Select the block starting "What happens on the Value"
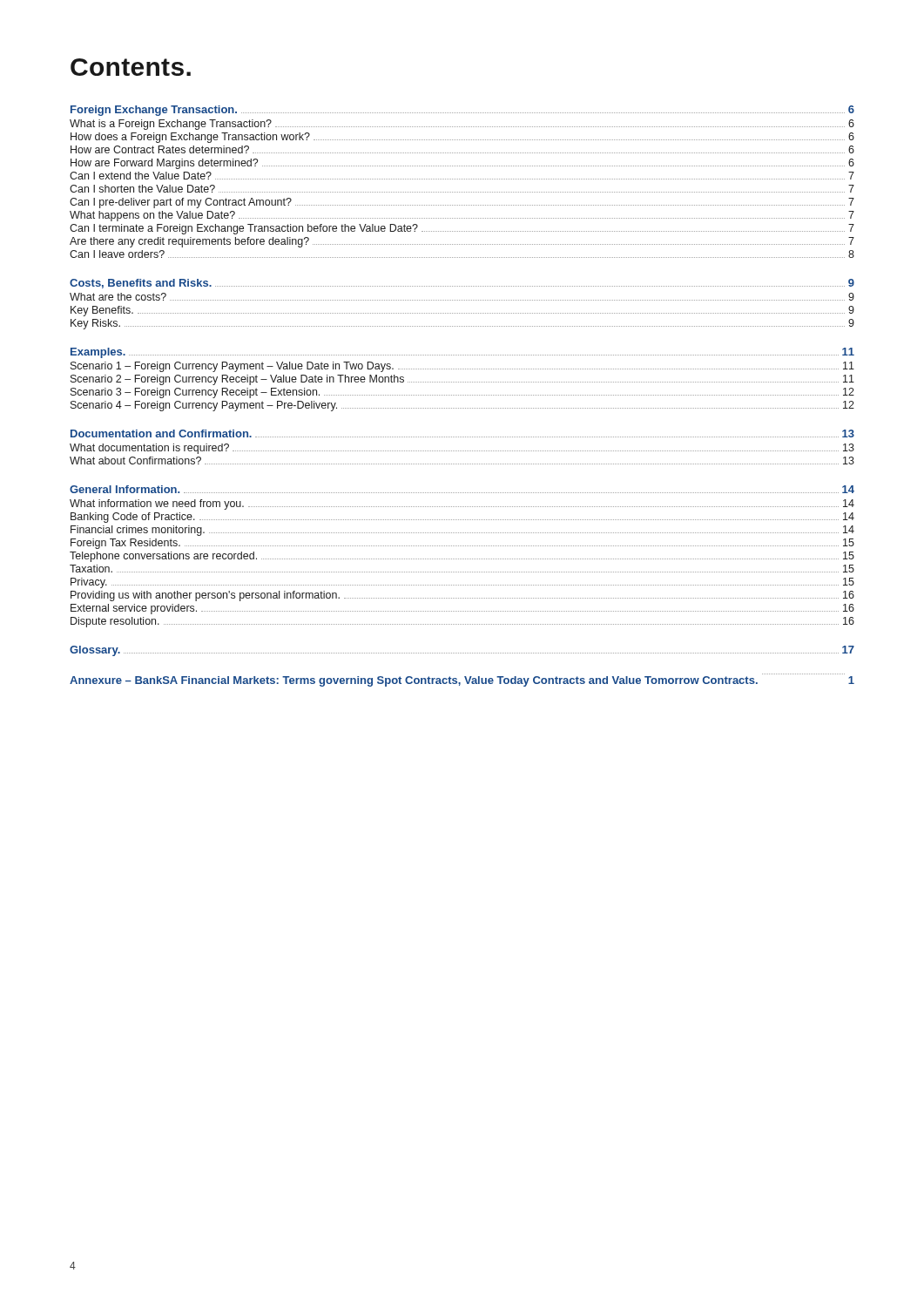 click(462, 215)
